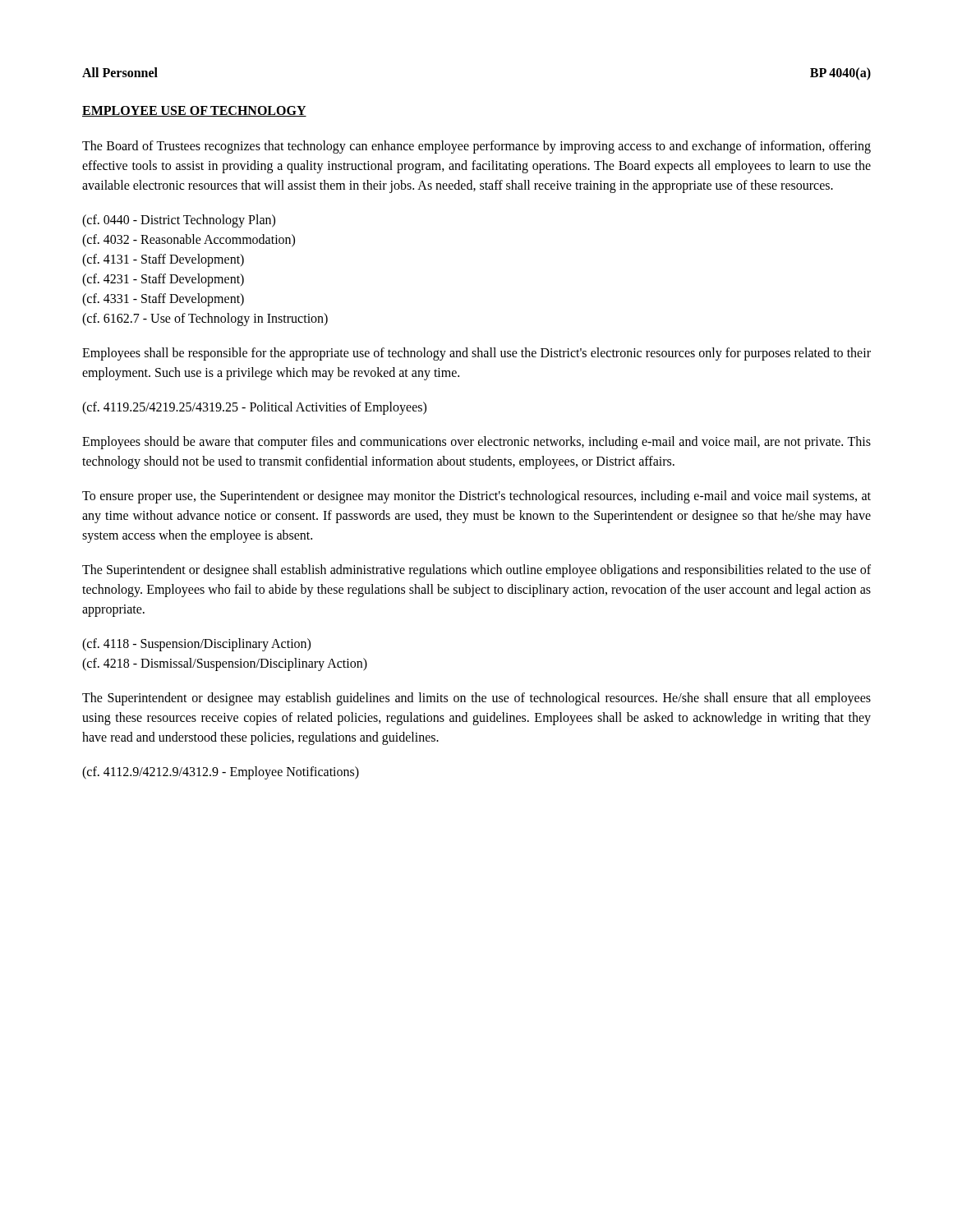Point to the block starting "(cf. 4118 - Suspension/Disciplinary Action)"

coord(197,644)
